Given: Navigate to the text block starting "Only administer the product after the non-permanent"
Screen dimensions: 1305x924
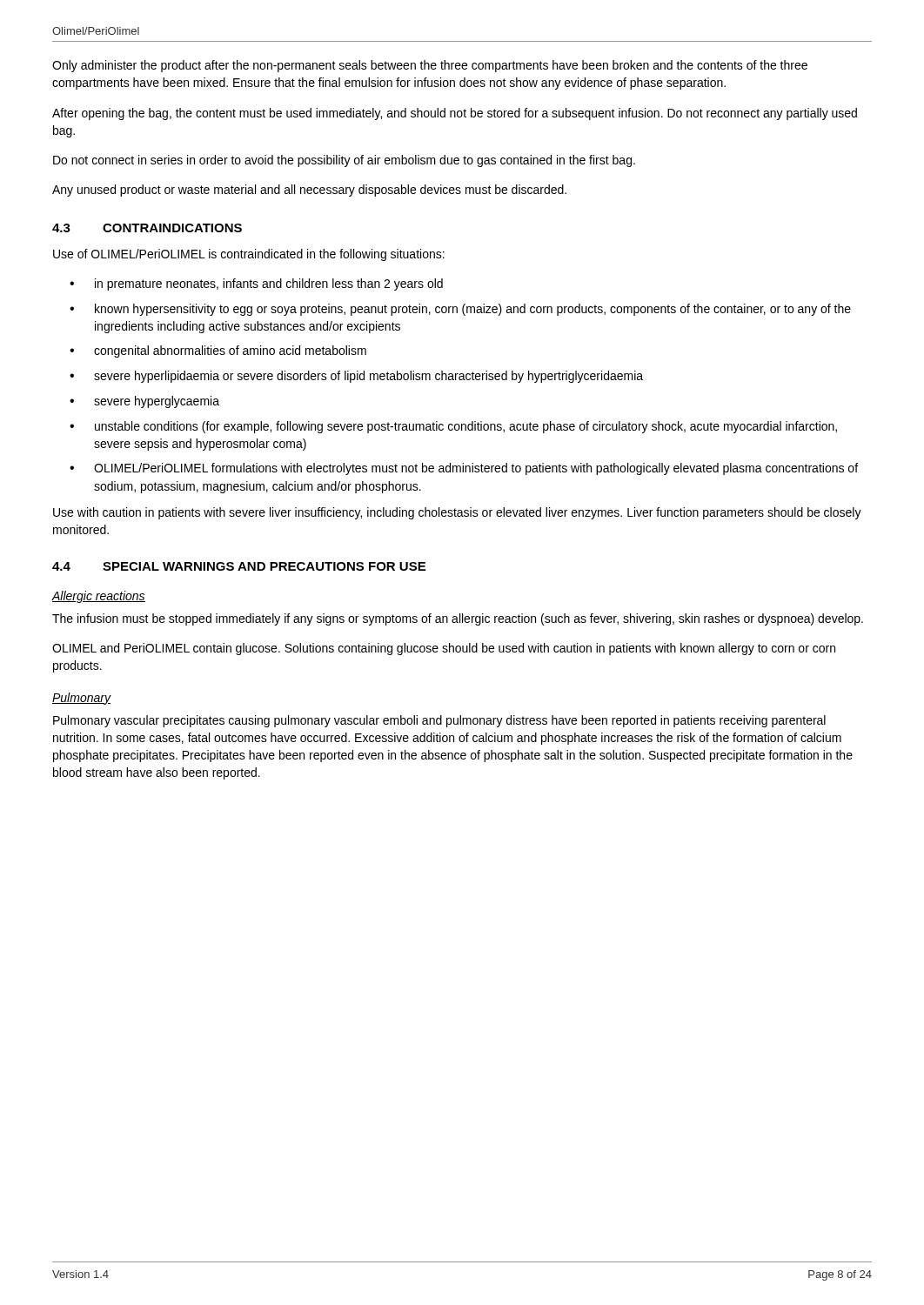Looking at the screenshot, I should [430, 74].
